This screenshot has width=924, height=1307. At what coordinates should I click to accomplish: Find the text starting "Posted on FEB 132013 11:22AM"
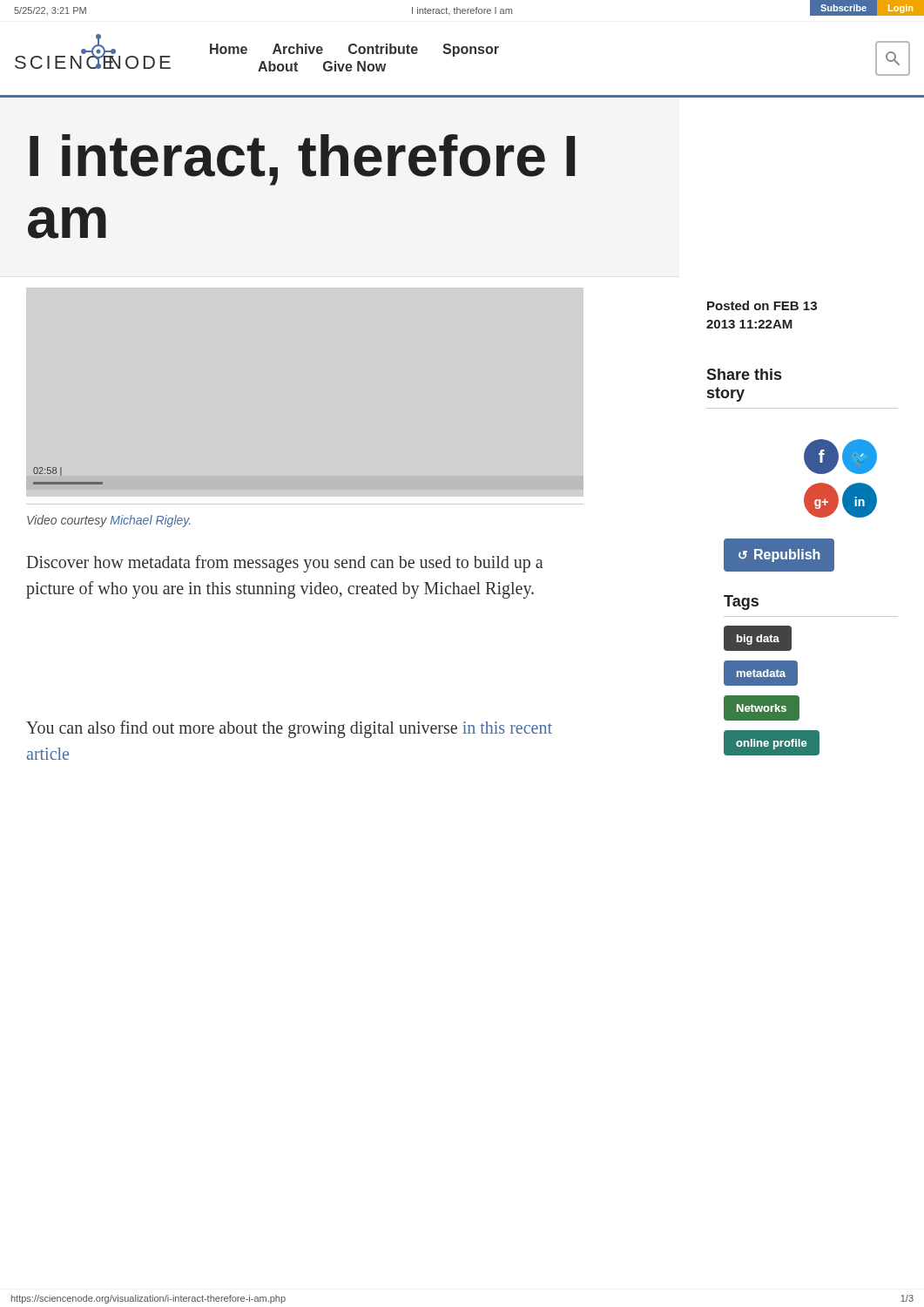(802, 315)
